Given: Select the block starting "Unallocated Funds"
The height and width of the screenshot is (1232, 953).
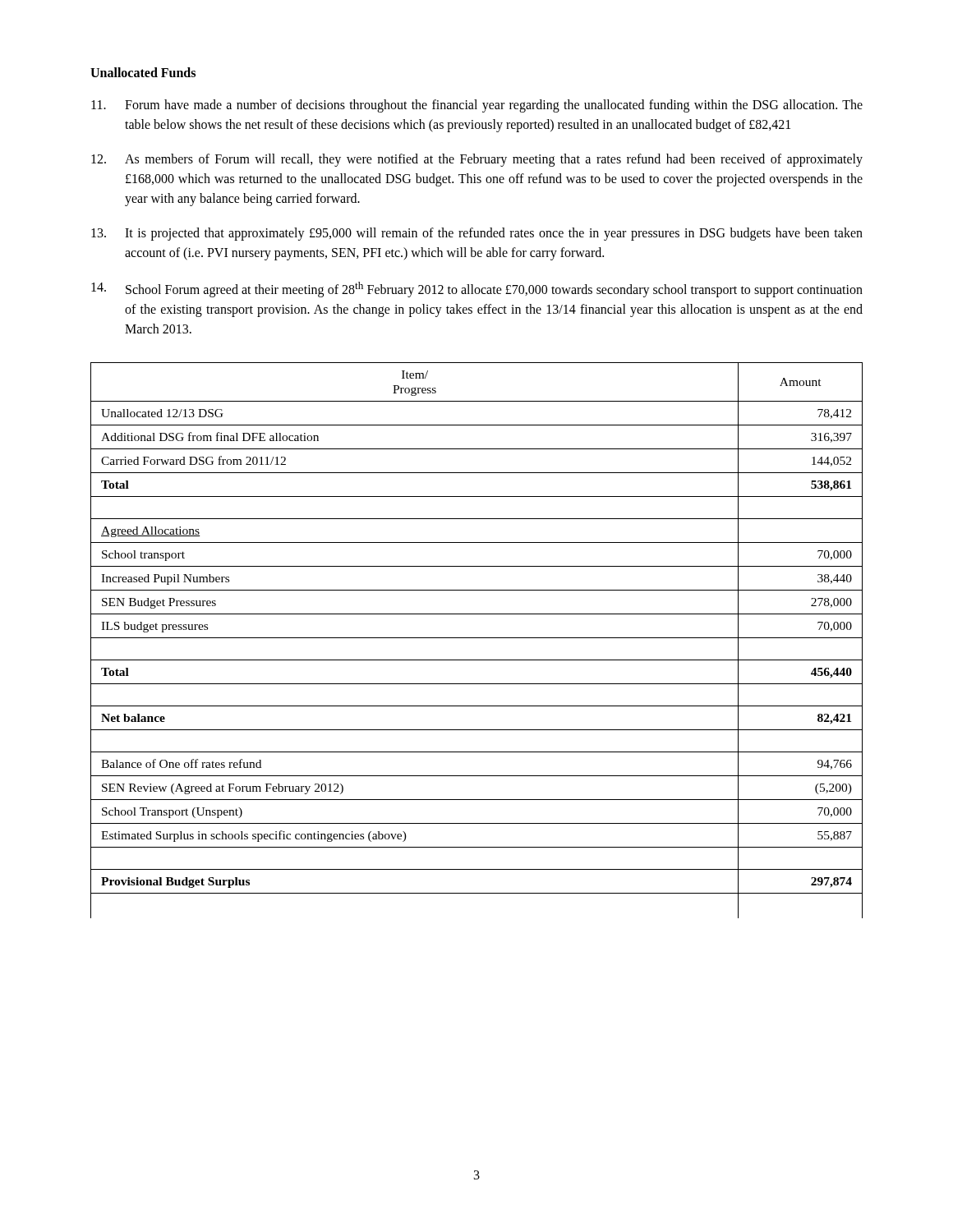Looking at the screenshot, I should point(143,73).
